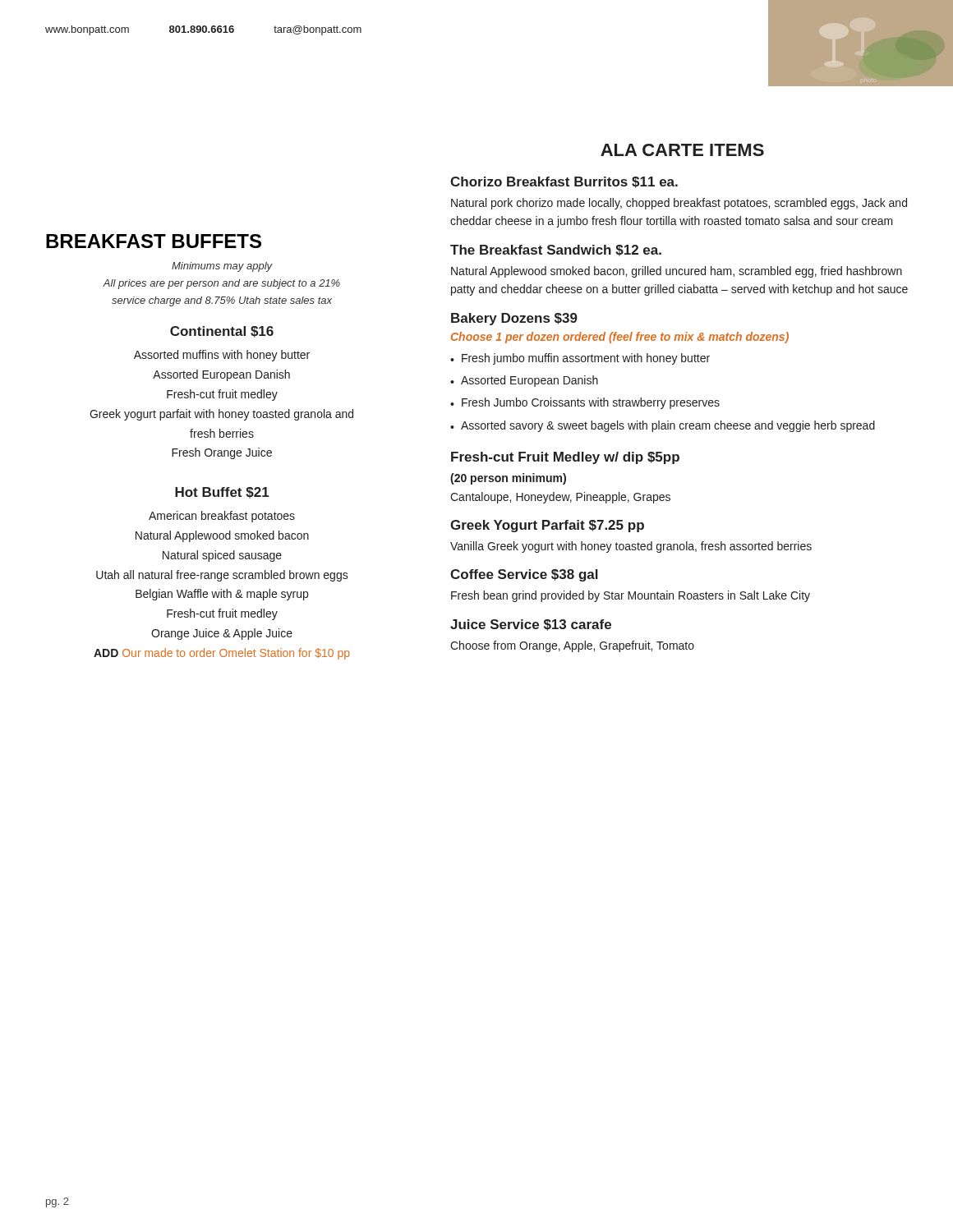This screenshot has height=1232, width=953.
Task: Find the list item that reads "• Assorted European"
Action: pos(524,381)
